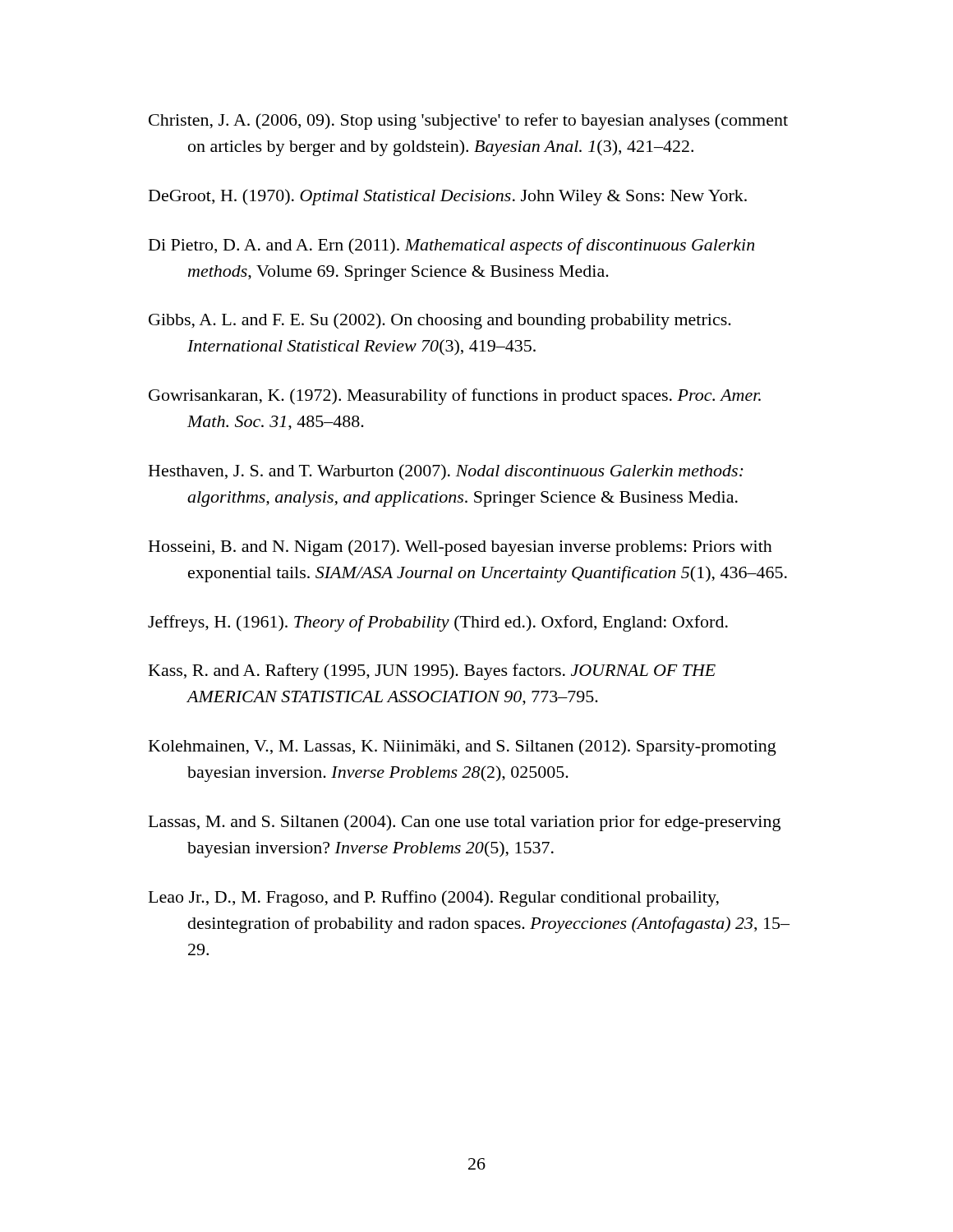Locate the block starting "Hesthaven, J. S."
The image size is (953, 1232).
(x=446, y=483)
